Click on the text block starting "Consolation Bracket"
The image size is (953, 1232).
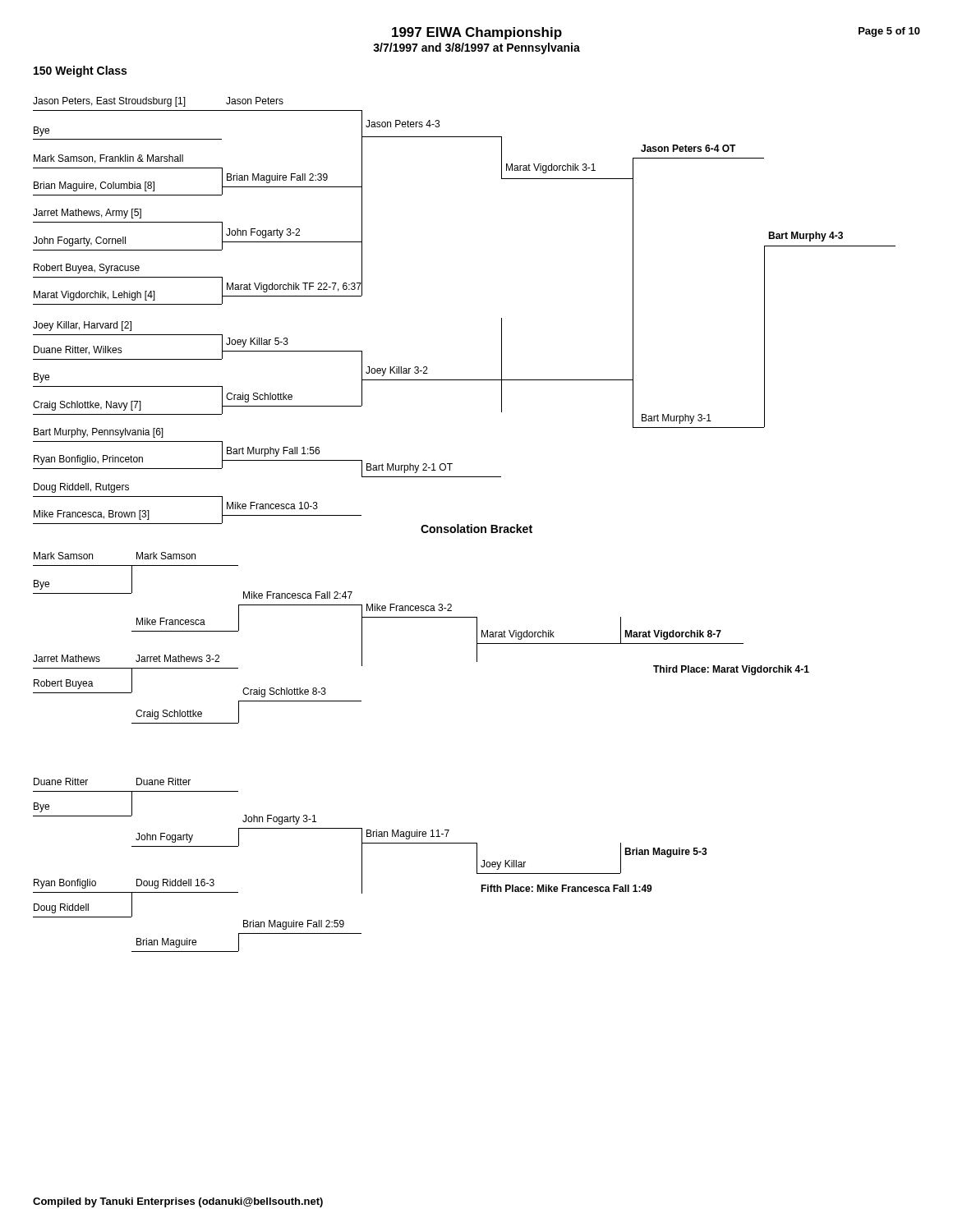tap(476, 529)
